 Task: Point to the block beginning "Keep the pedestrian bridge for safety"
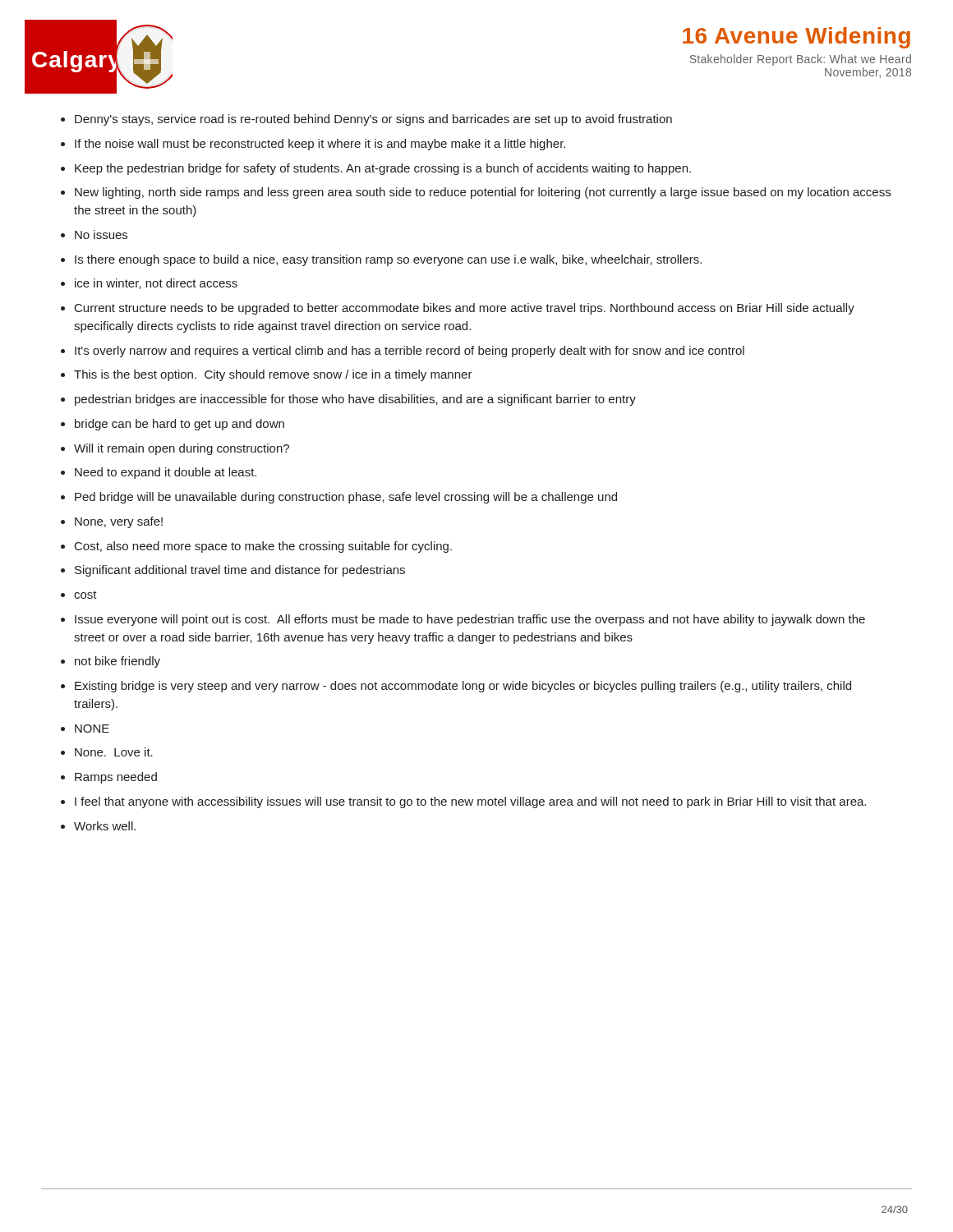coord(383,168)
